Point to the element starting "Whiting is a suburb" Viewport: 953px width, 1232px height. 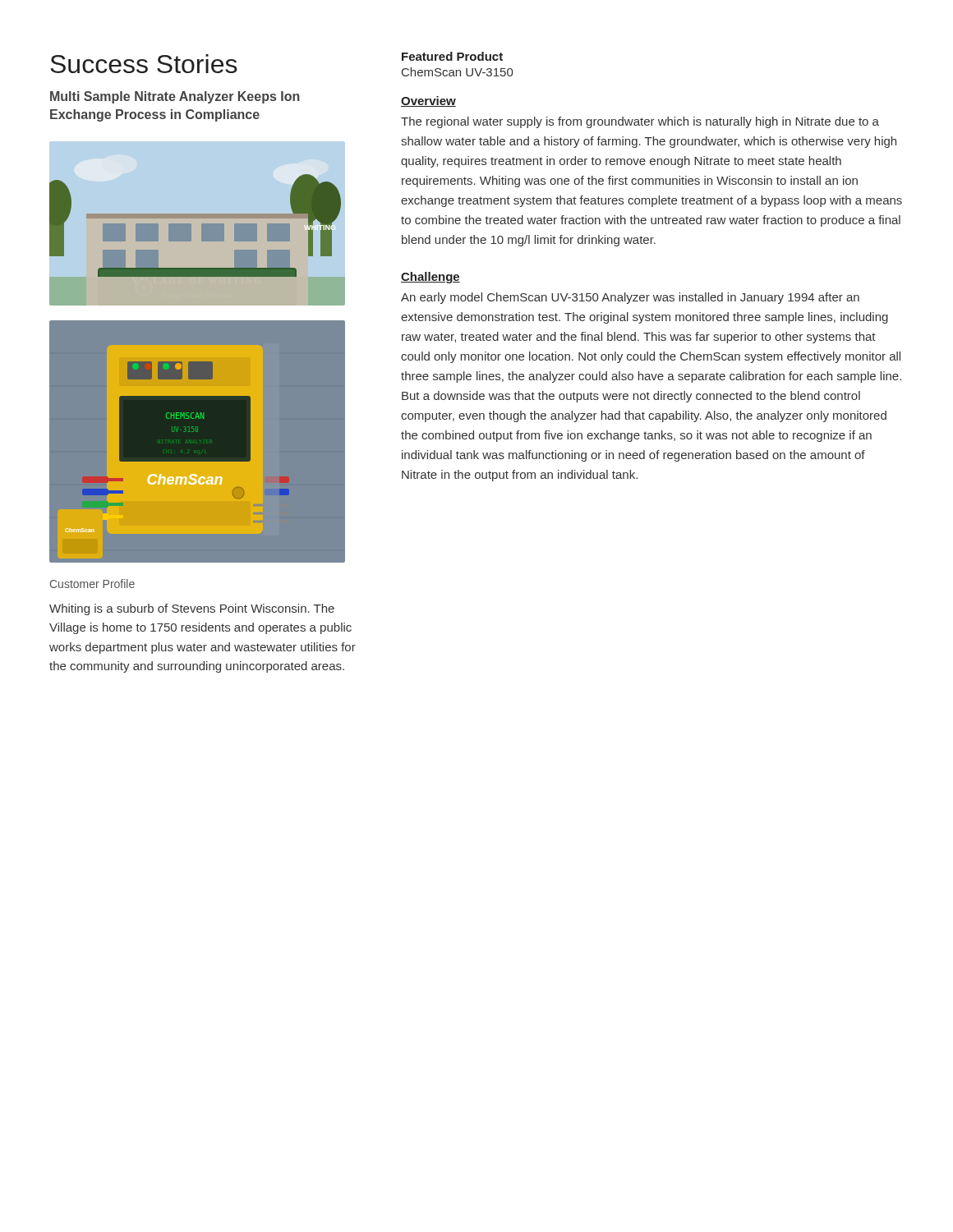(202, 637)
